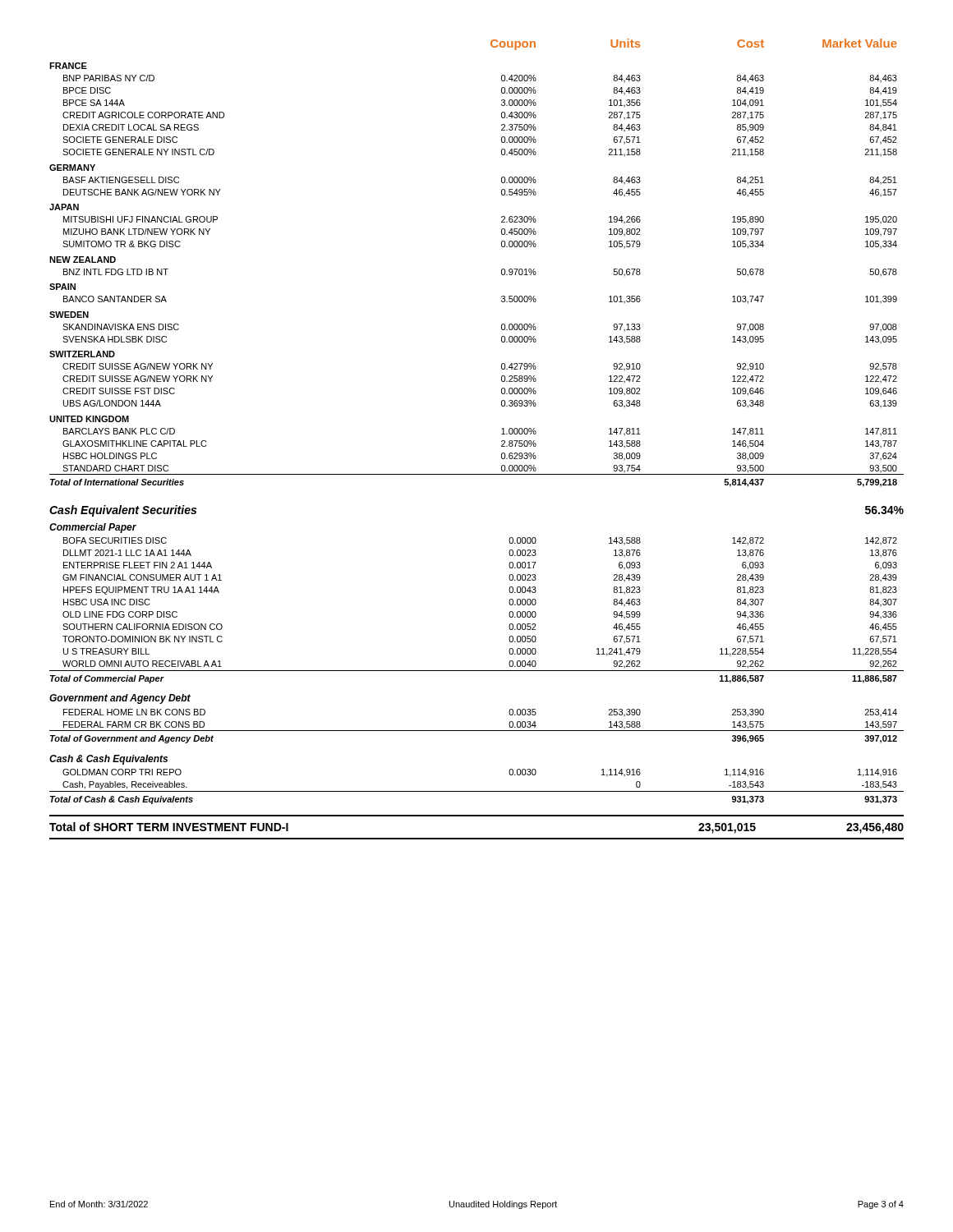Find the table that mentions "WORLD OMNI AUTO"

pyautogui.click(x=476, y=609)
